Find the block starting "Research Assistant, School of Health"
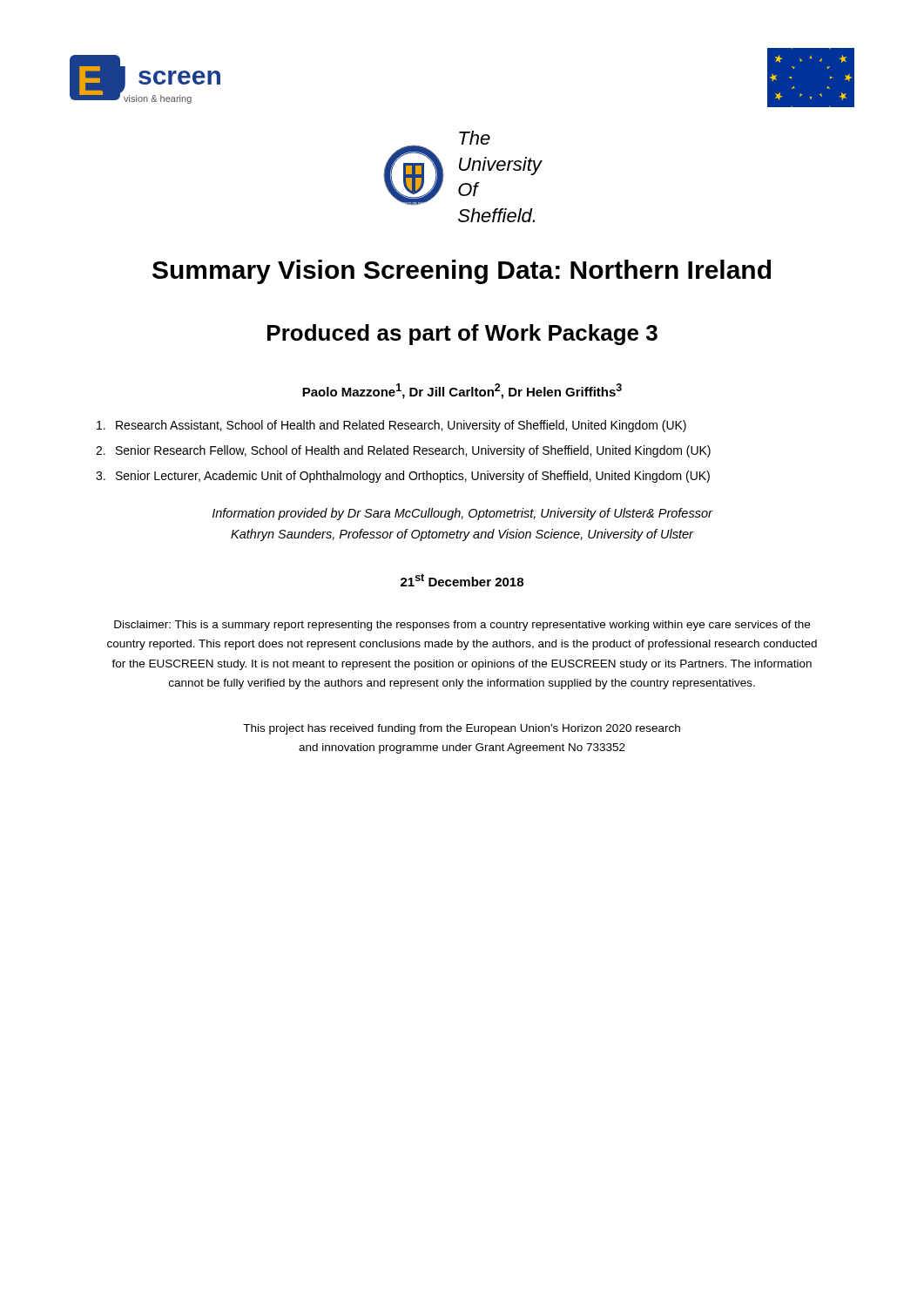 pos(391,425)
